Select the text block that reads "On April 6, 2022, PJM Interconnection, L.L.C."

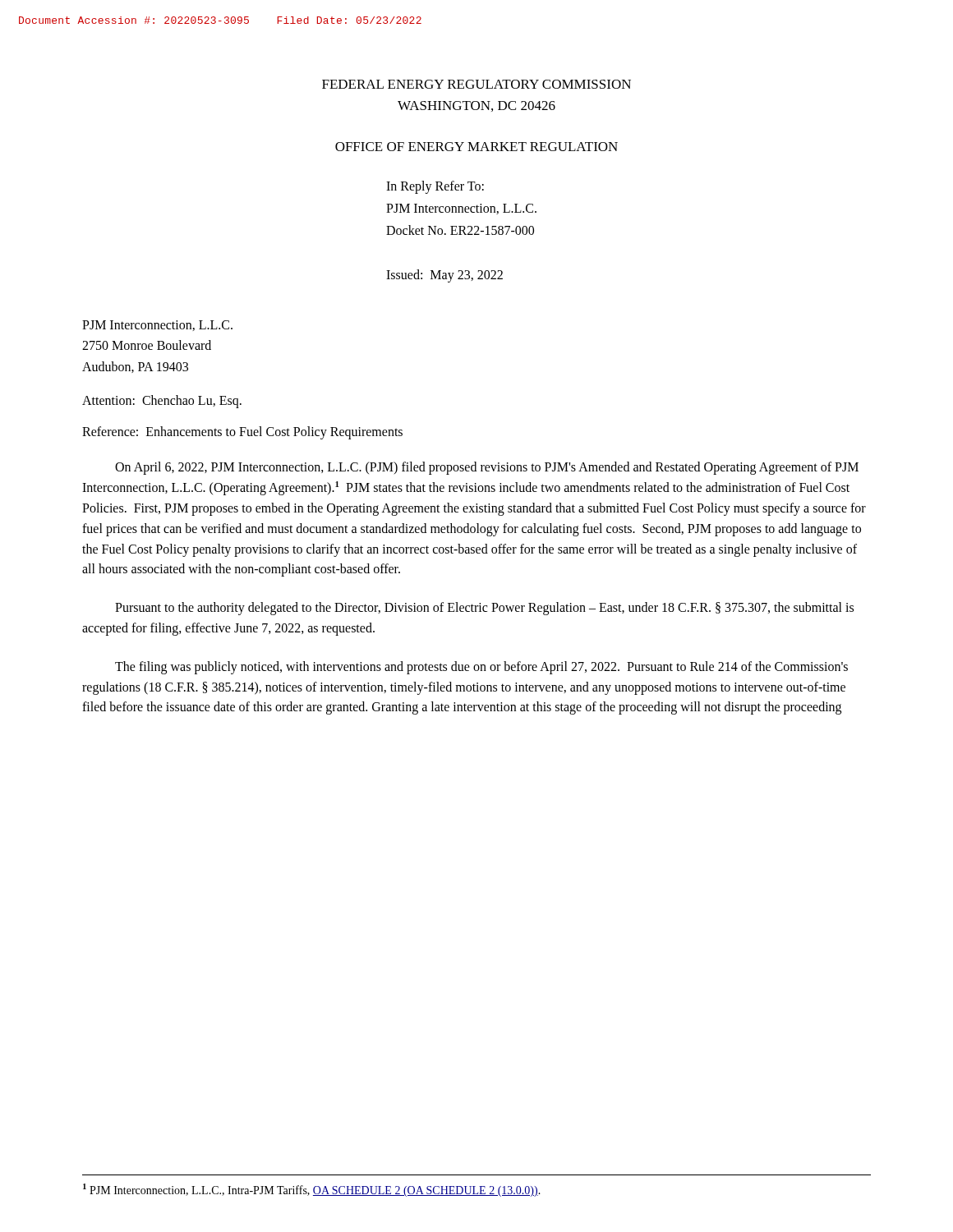474,518
